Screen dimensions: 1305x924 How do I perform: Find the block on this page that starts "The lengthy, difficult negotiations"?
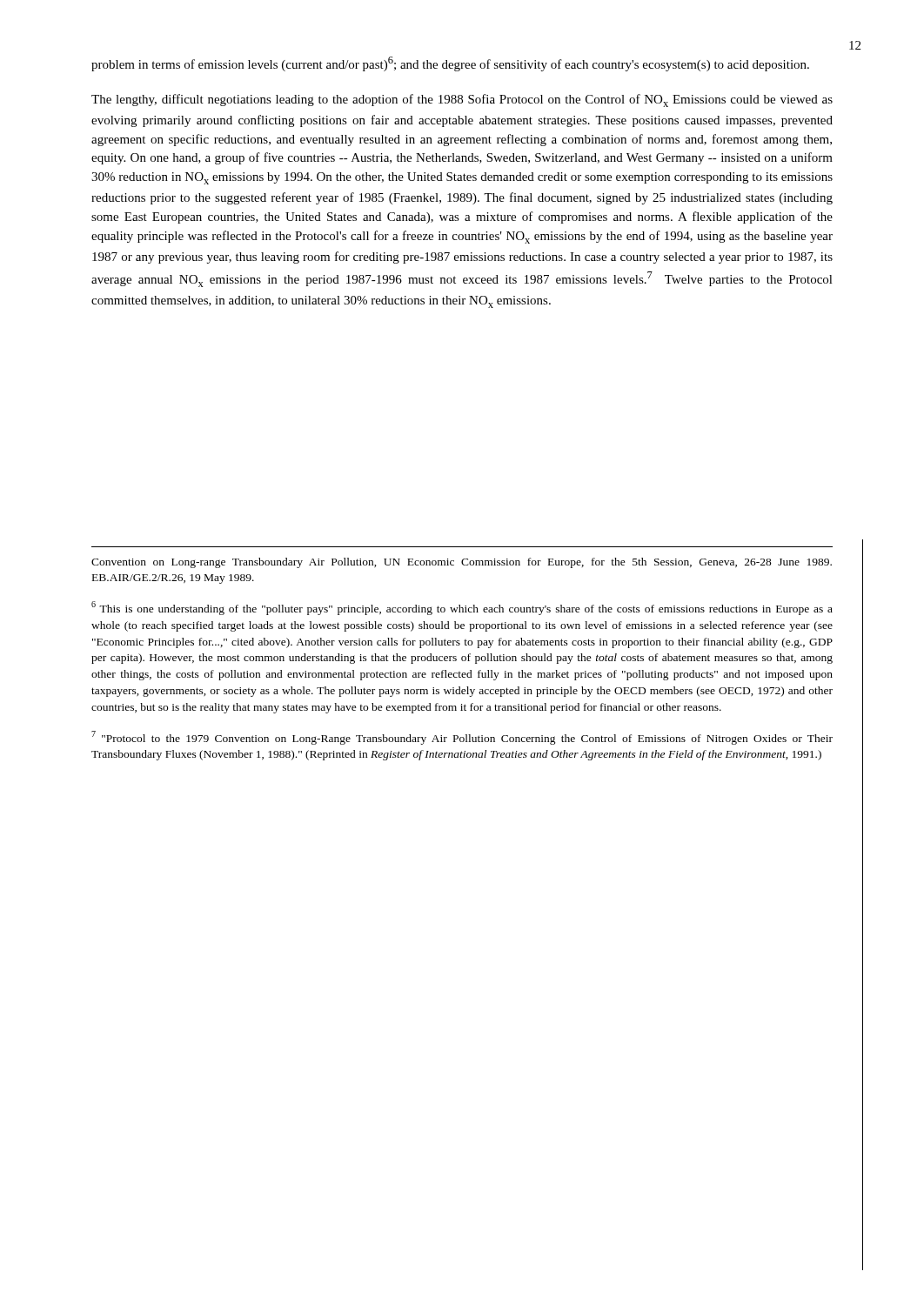(462, 201)
